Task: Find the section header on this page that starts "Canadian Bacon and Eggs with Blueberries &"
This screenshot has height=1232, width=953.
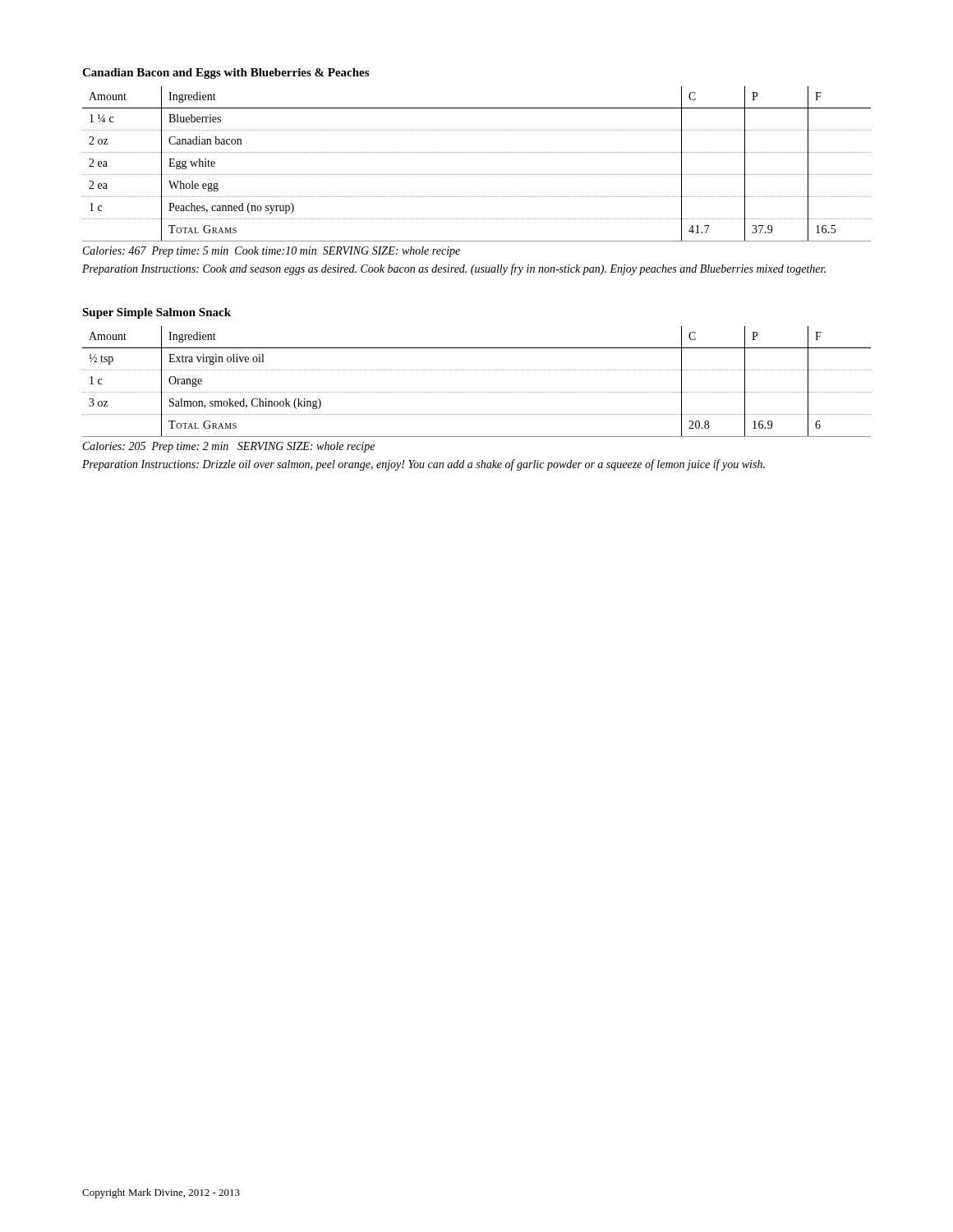Action: click(226, 72)
